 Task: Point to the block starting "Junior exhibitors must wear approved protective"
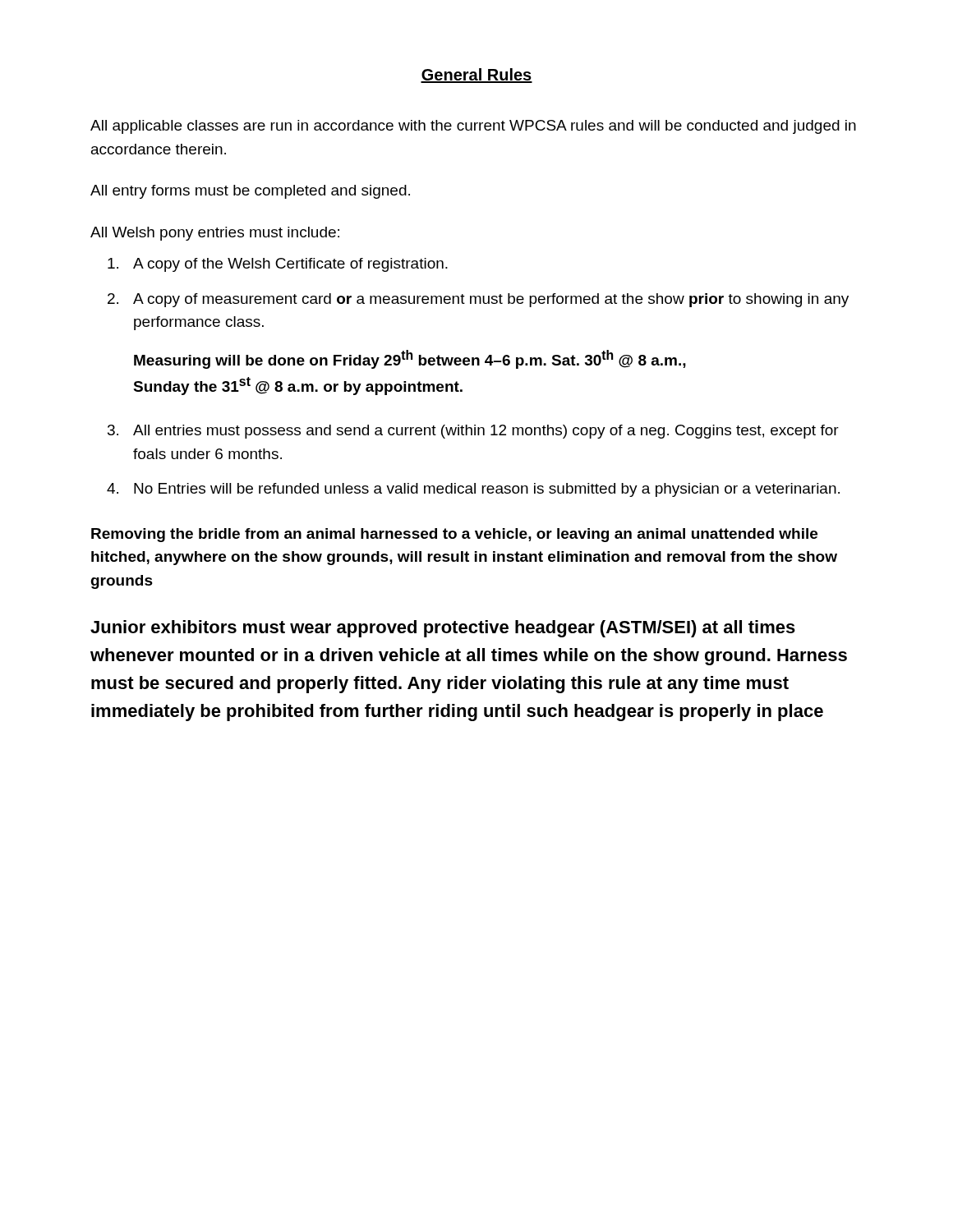(469, 669)
